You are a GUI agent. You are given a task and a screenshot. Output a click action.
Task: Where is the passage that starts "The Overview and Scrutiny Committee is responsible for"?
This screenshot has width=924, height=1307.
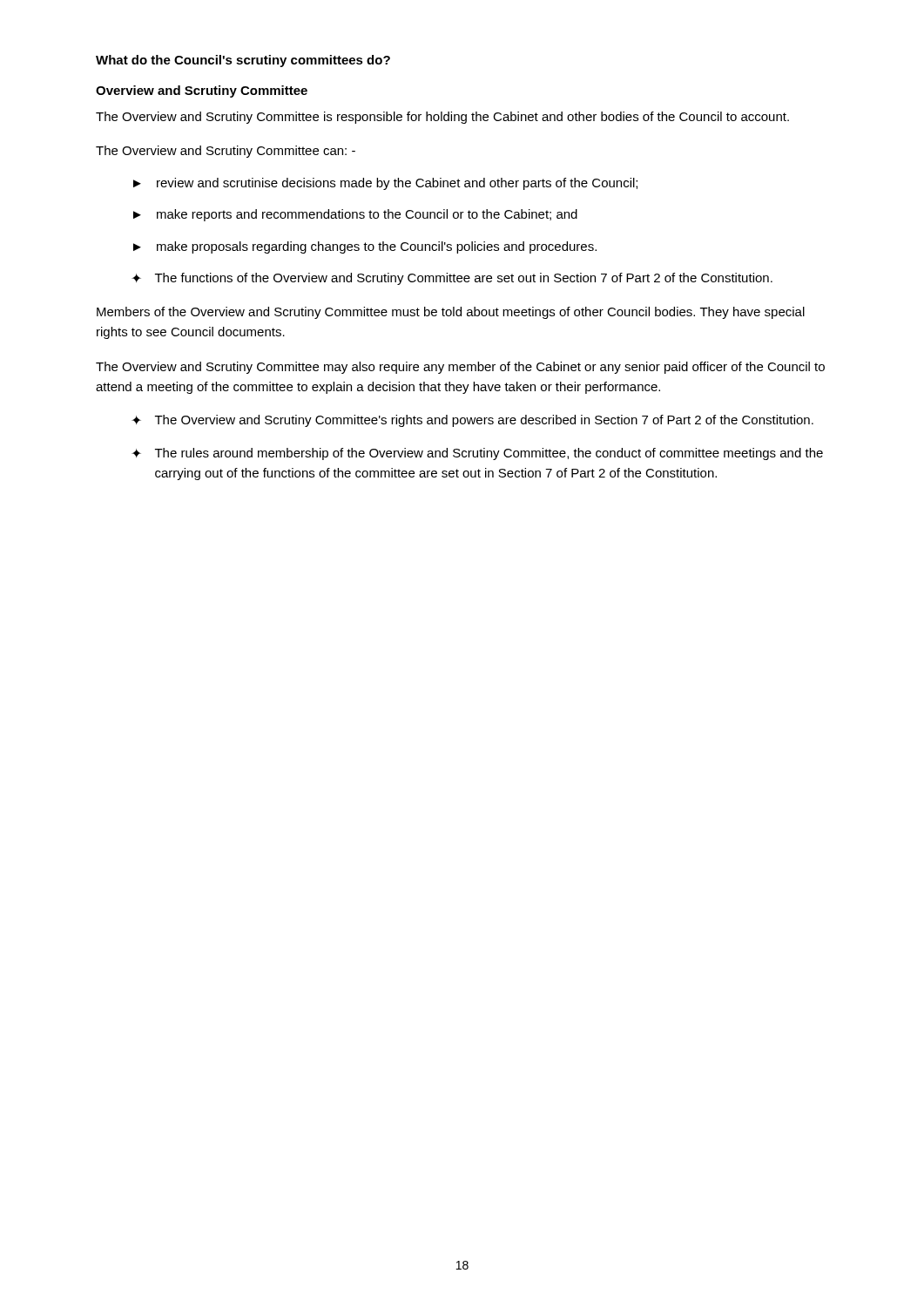[x=443, y=116]
